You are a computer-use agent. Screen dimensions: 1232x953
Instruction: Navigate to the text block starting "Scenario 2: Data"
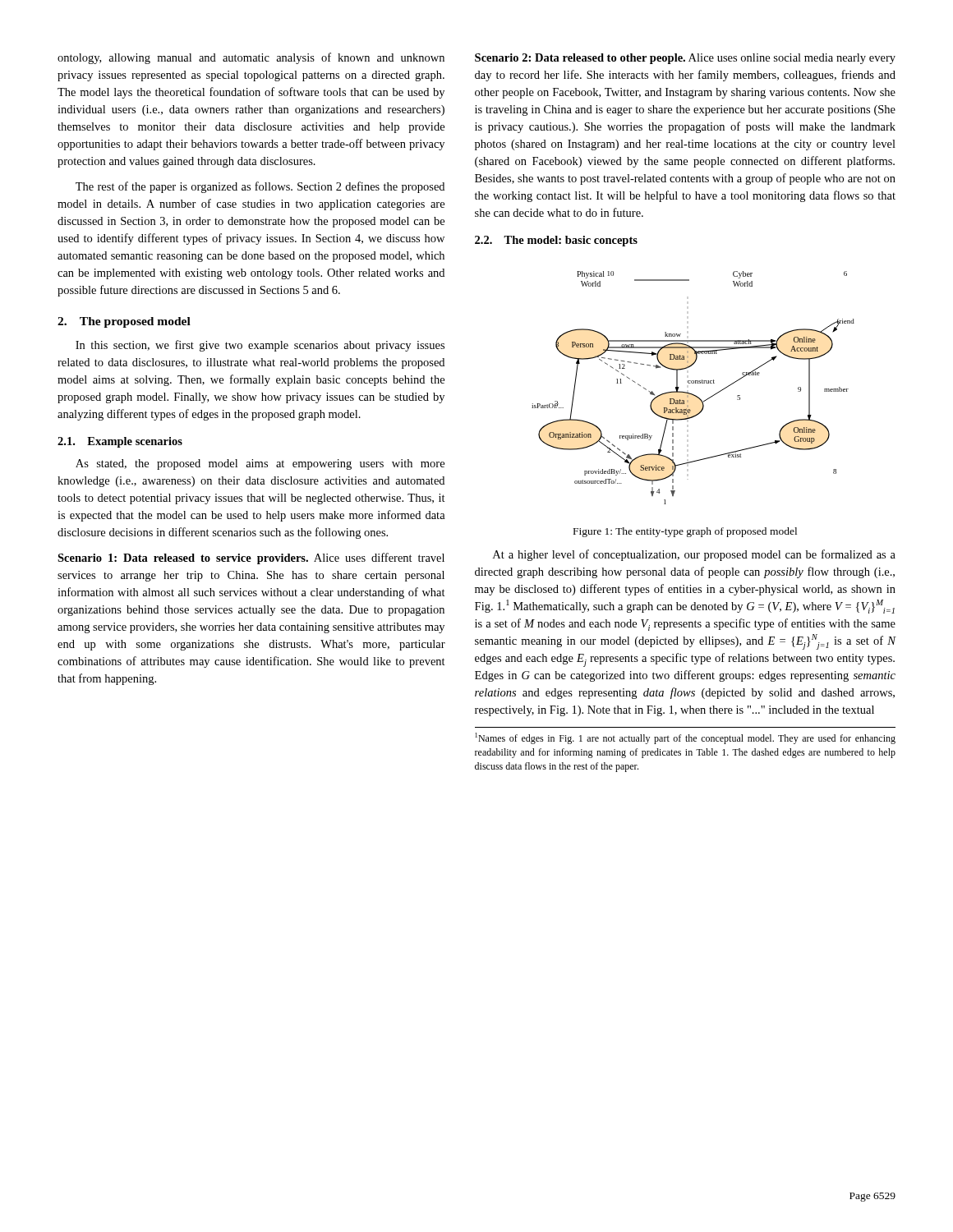pos(685,136)
